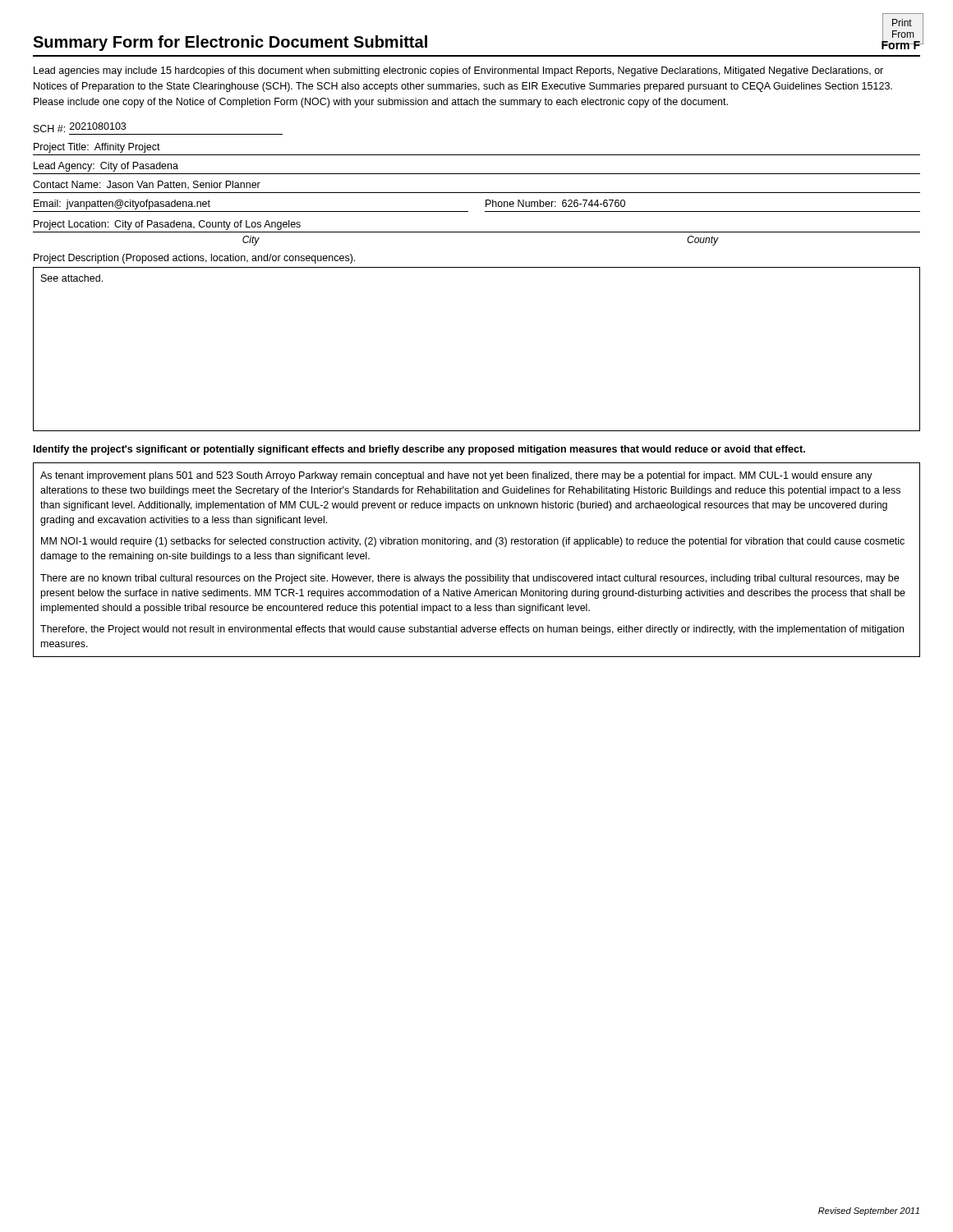Click on the text block starting "As tenant improvement plans 501"

456,476
